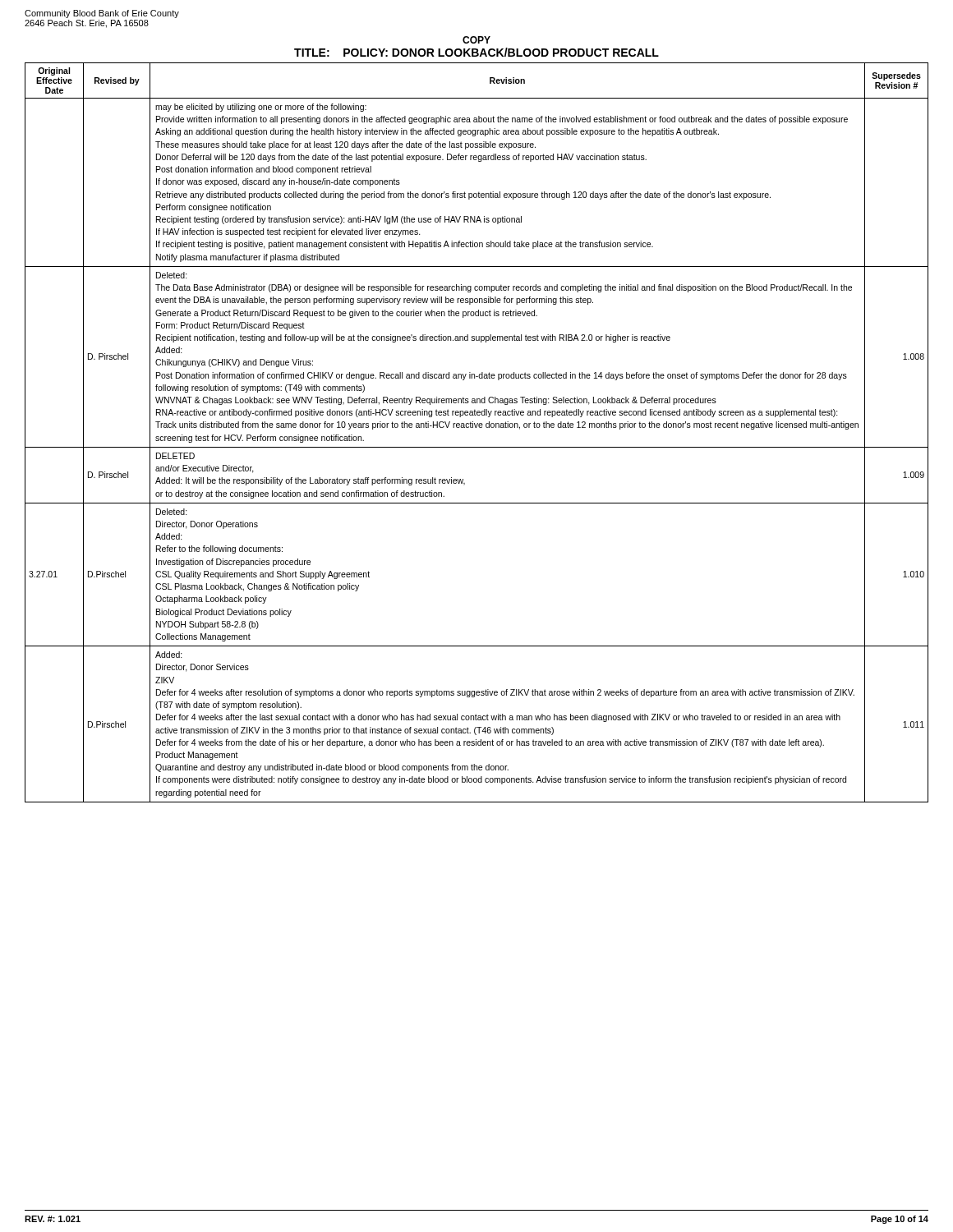Locate the text block starting "COPY TITLE: POLICY: DONOR LOOKBACK/BLOOD PRODUCT RECALL"
This screenshot has height=1232, width=953.
pyautogui.click(x=476, y=47)
